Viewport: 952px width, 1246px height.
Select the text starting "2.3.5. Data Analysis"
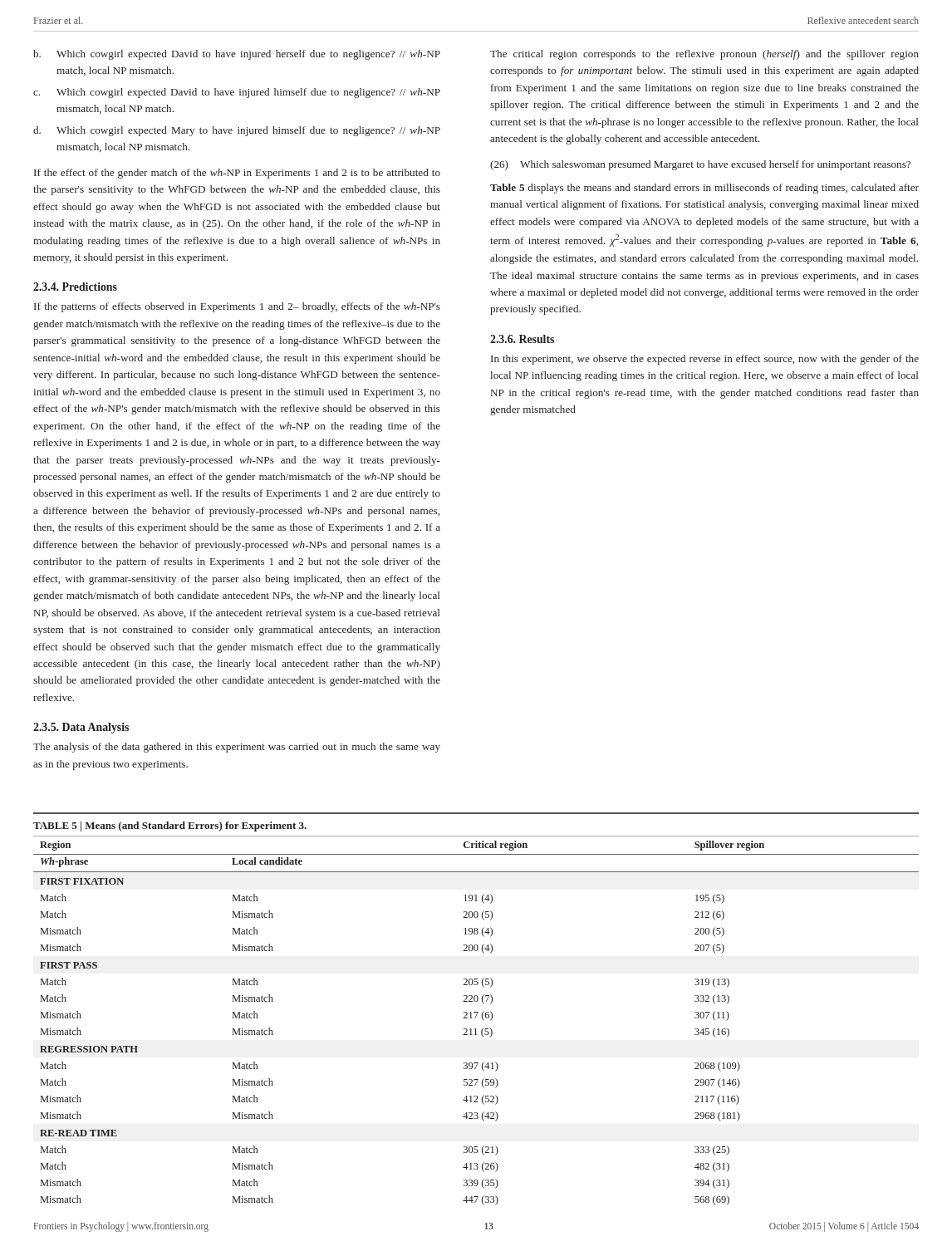tap(81, 728)
